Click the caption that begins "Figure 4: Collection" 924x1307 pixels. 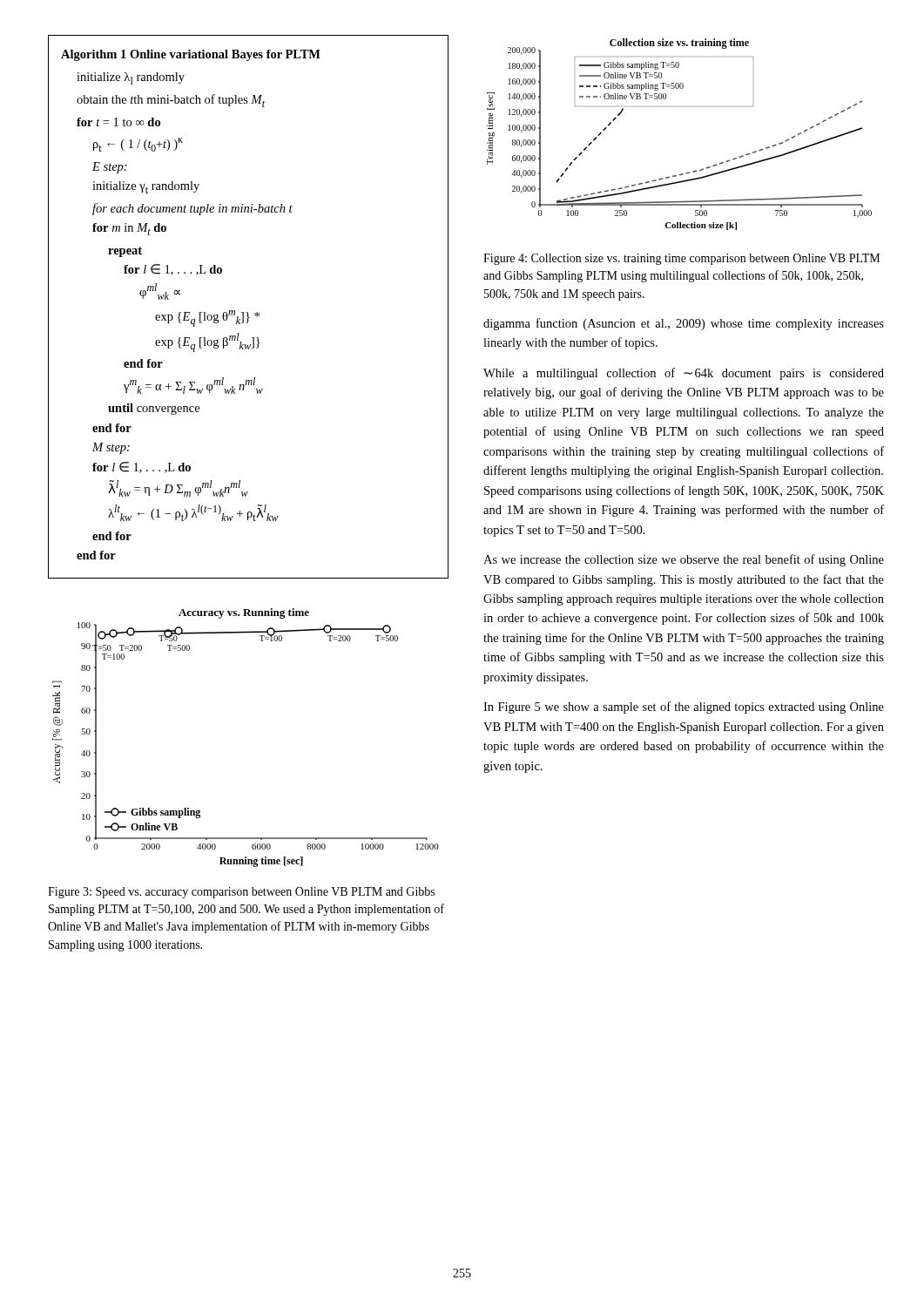click(682, 276)
